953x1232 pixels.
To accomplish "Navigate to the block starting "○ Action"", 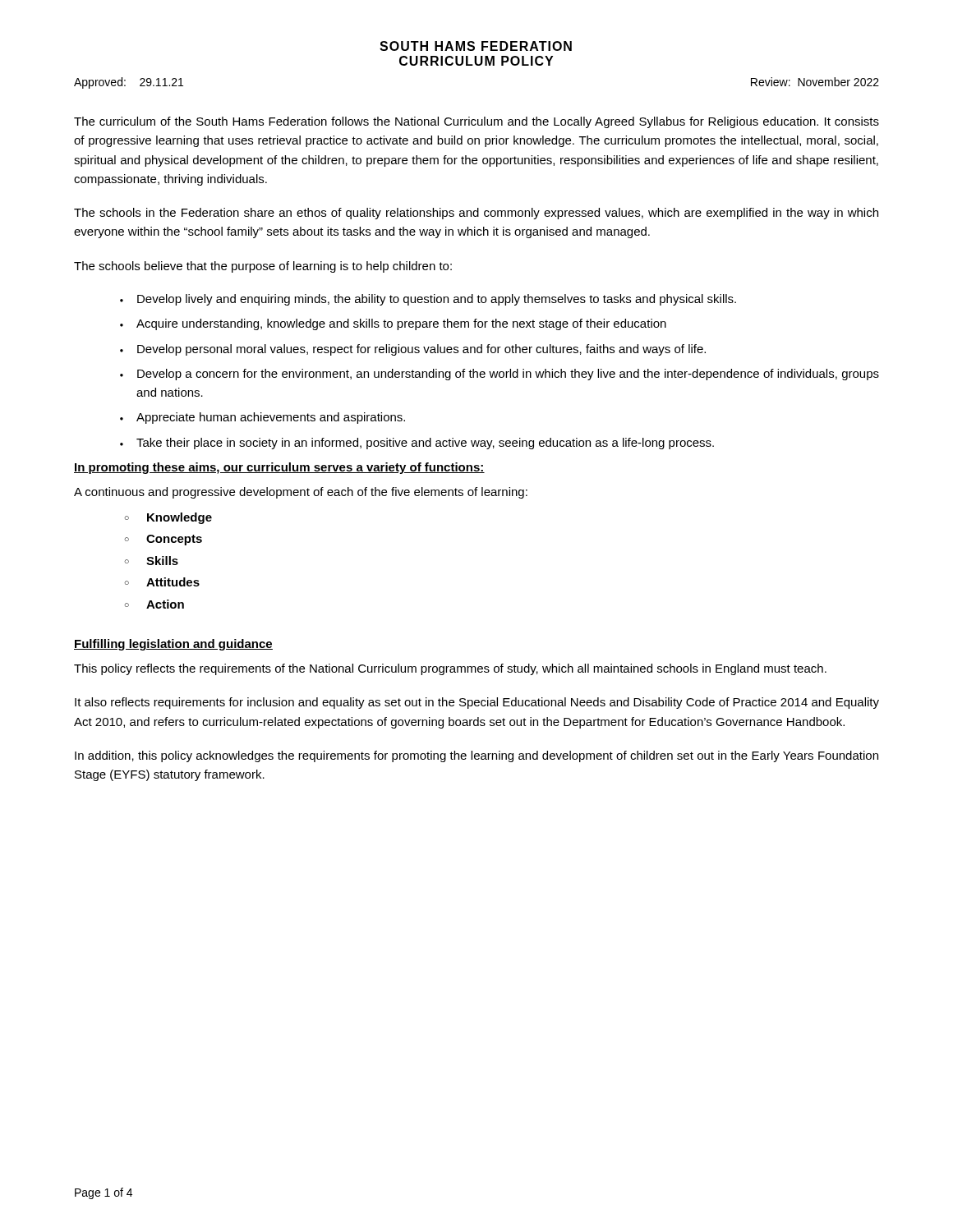I will click(x=146, y=604).
